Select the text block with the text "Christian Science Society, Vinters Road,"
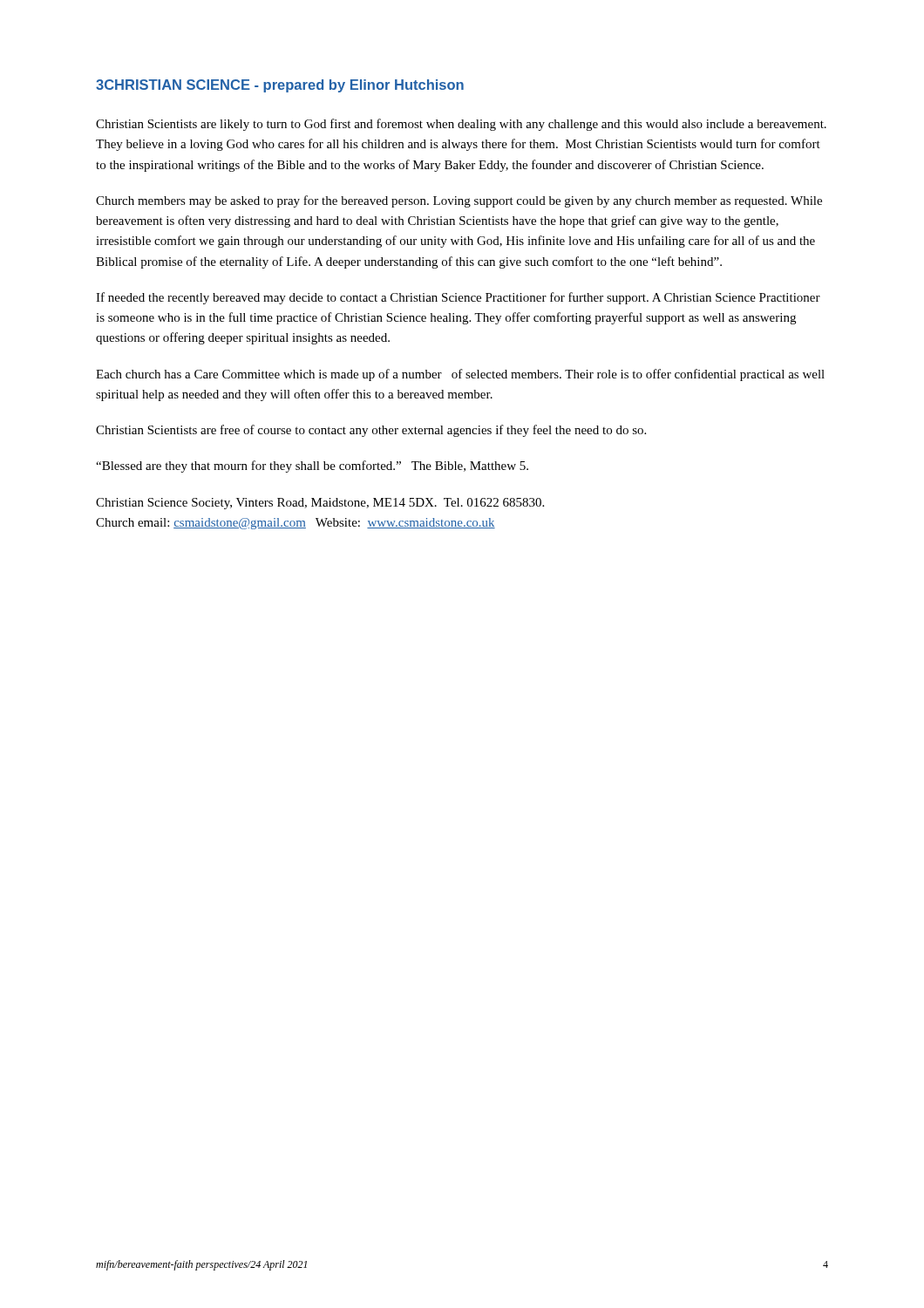The image size is (924, 1308). click(320, 512)
